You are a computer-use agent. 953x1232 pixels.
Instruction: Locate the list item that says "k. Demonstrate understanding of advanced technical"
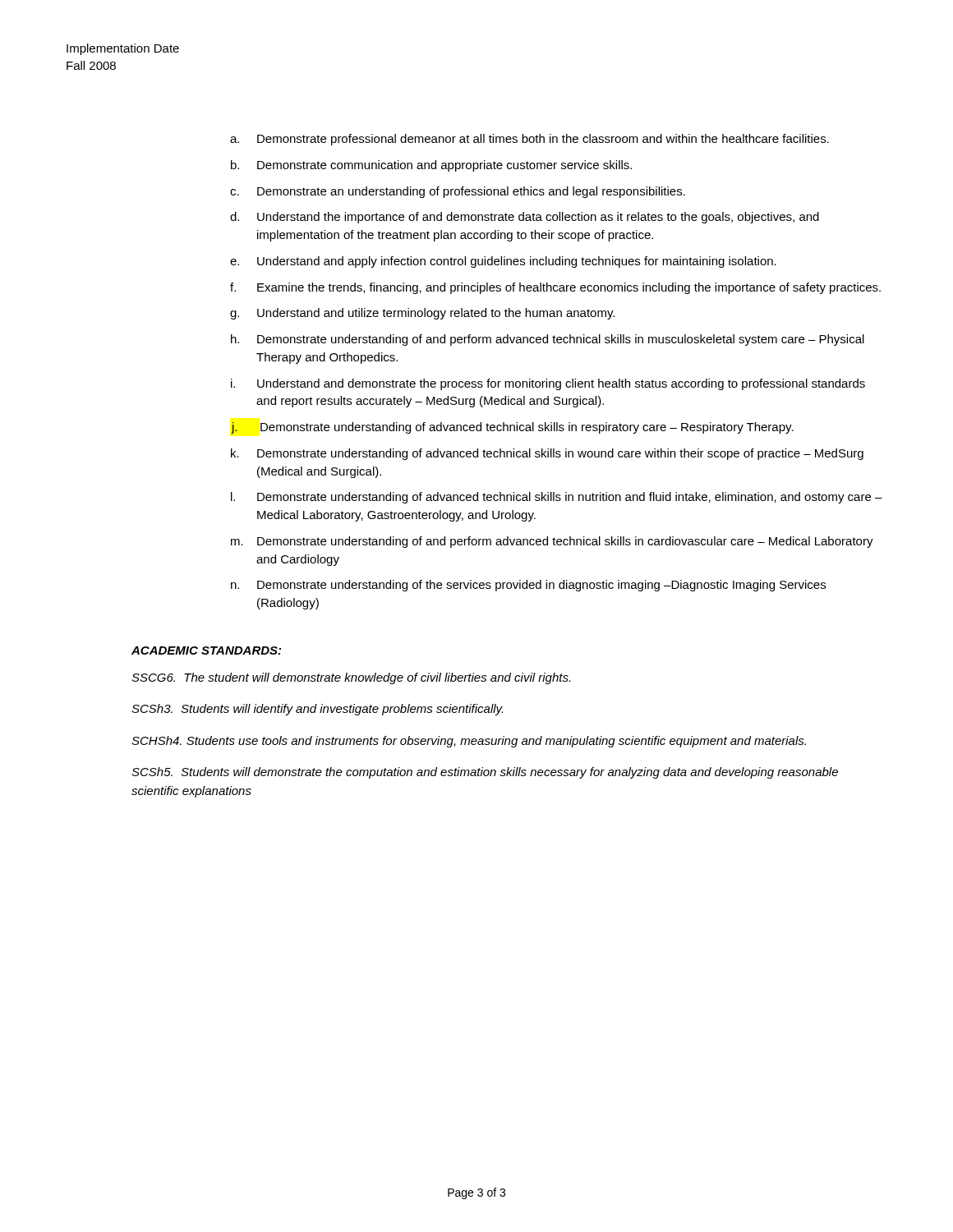pos(559,462)
